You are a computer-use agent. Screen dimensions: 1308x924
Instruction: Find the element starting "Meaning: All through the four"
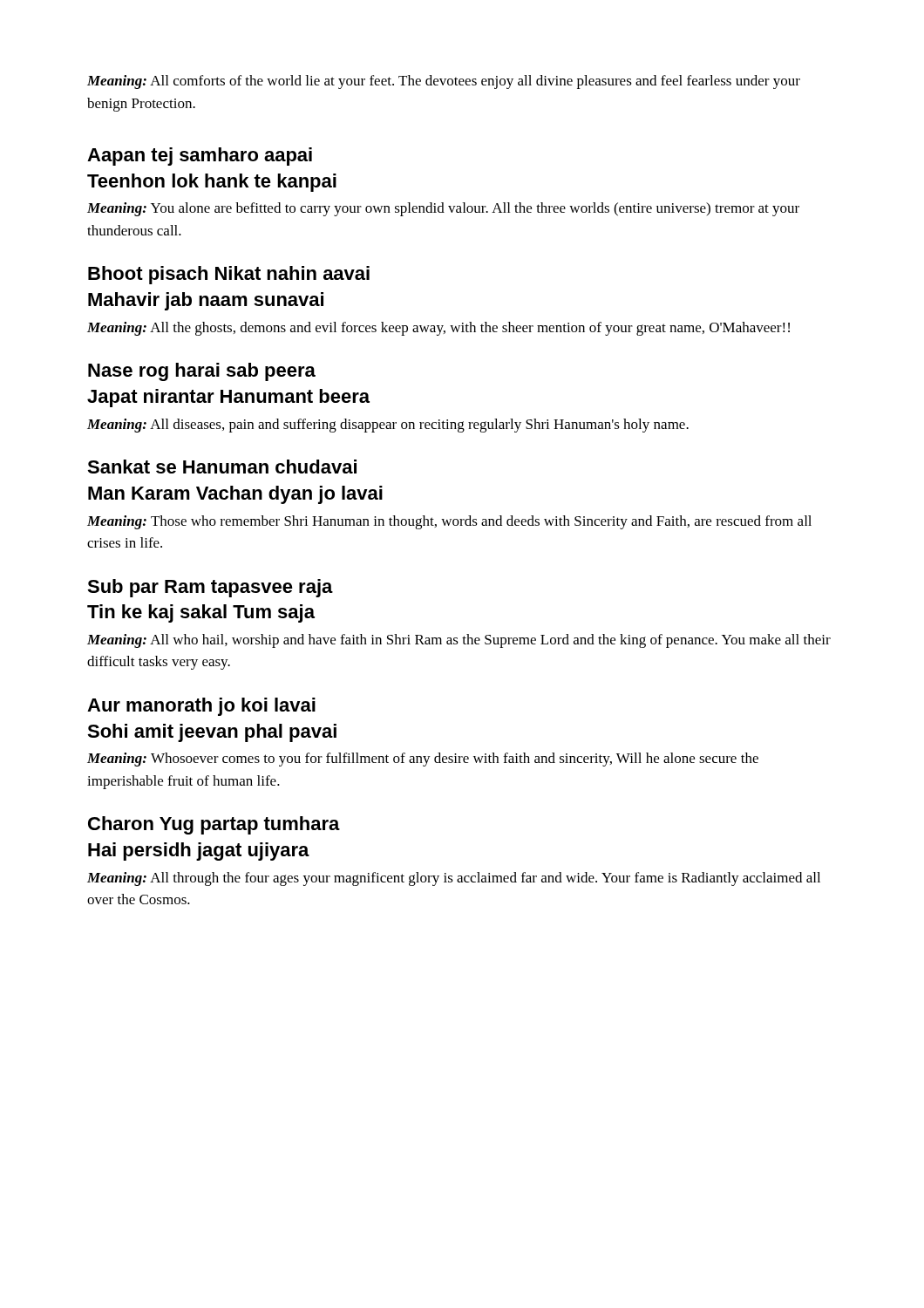pos(454,888)
